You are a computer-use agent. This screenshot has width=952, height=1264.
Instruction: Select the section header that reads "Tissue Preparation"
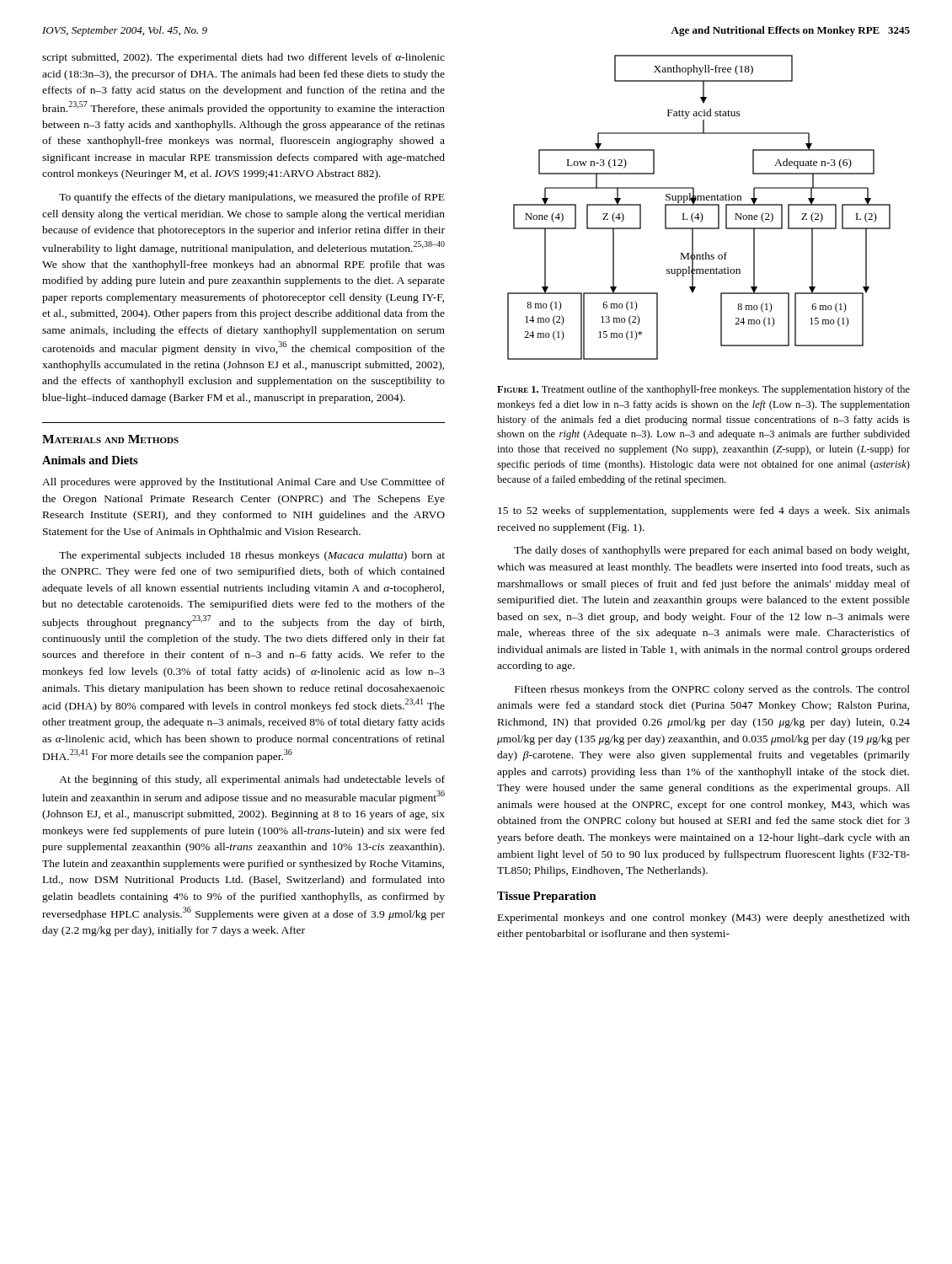point(547,895)
